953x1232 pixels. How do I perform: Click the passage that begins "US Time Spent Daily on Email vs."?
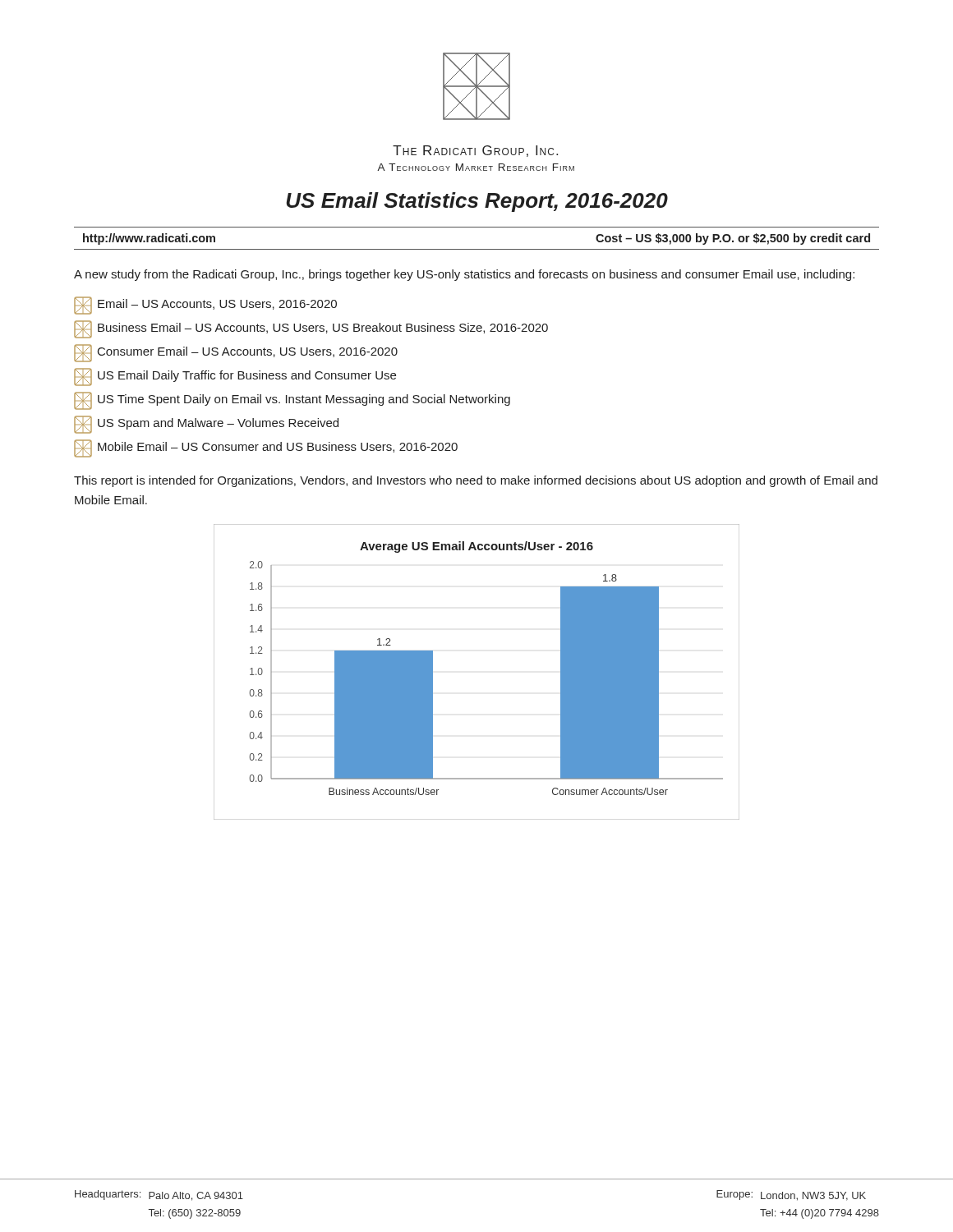pos(476,400)
